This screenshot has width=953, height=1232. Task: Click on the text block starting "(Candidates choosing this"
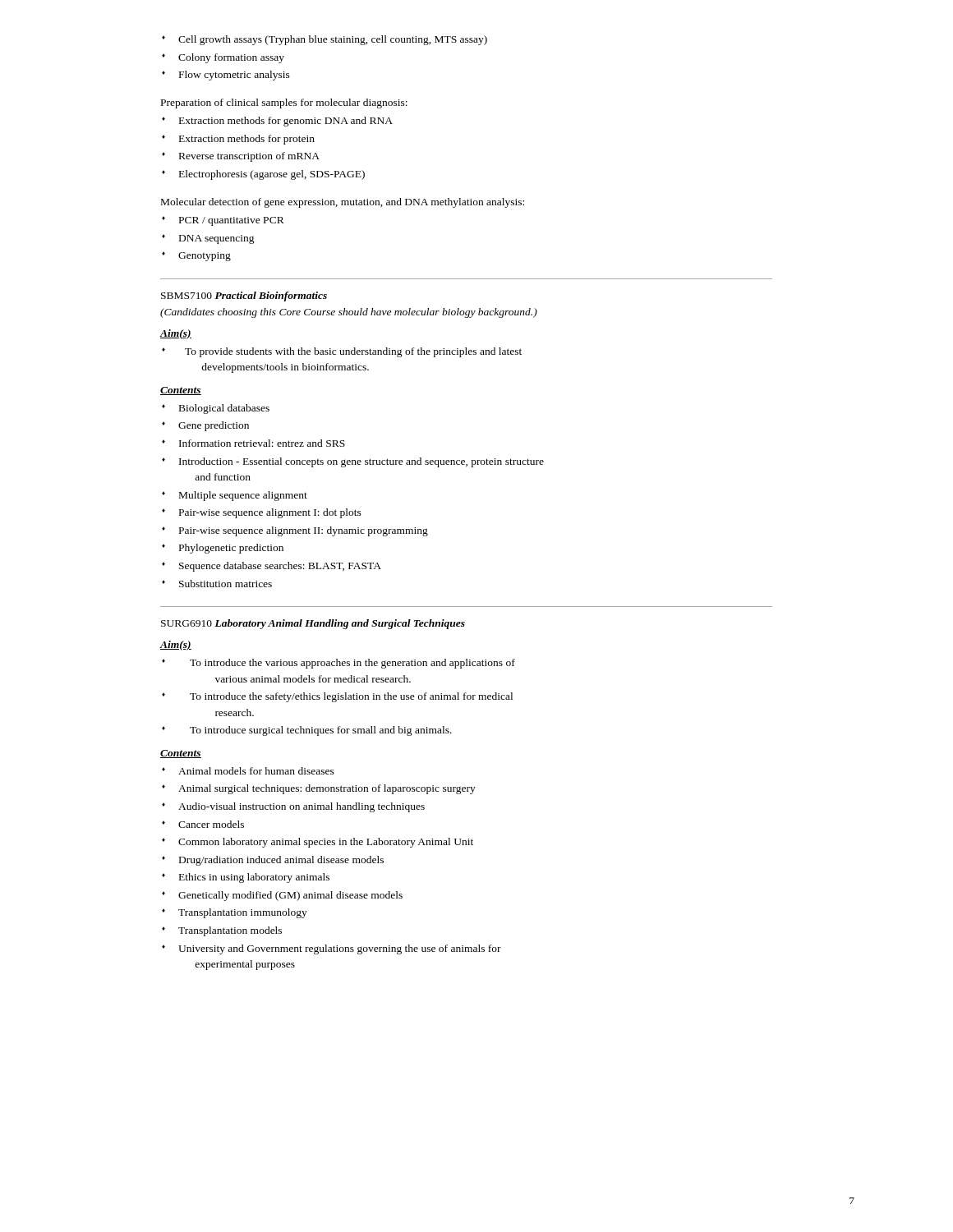[x=349, y=311]
